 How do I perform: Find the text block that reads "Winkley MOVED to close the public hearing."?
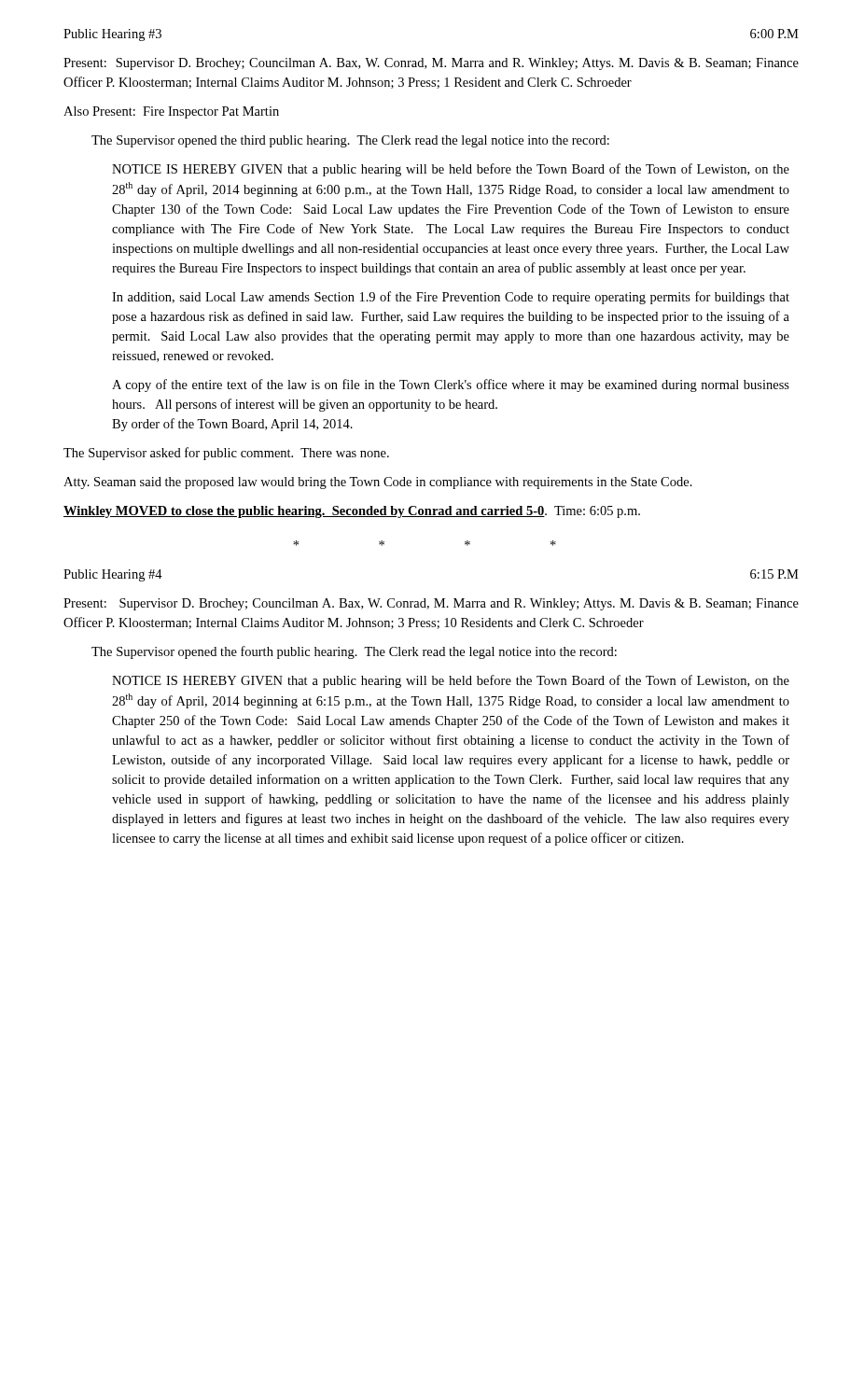tap(352, 511)
